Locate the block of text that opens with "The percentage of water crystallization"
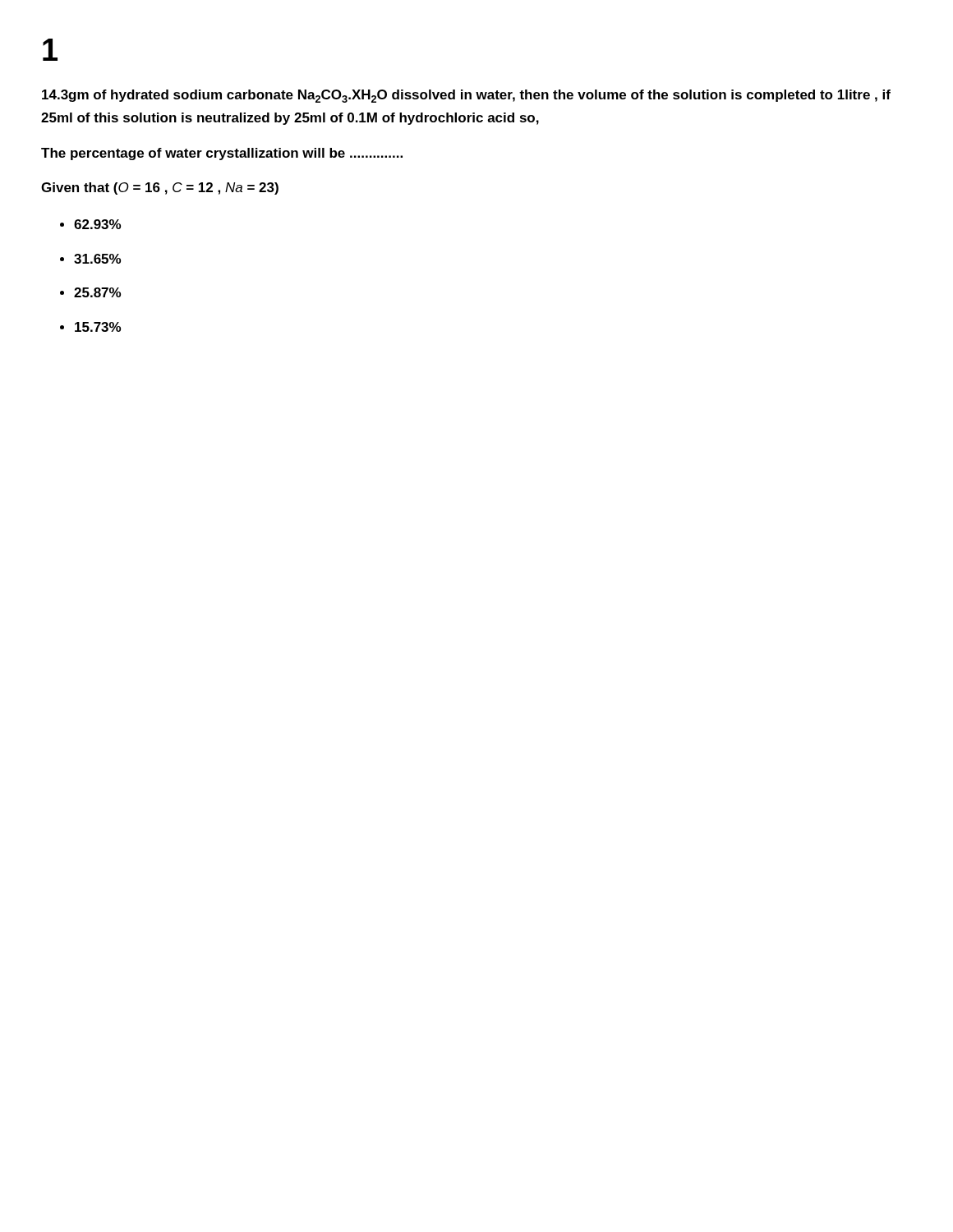Image resolution: width=953 pixels, height=1232 pixels. point(222,153)
